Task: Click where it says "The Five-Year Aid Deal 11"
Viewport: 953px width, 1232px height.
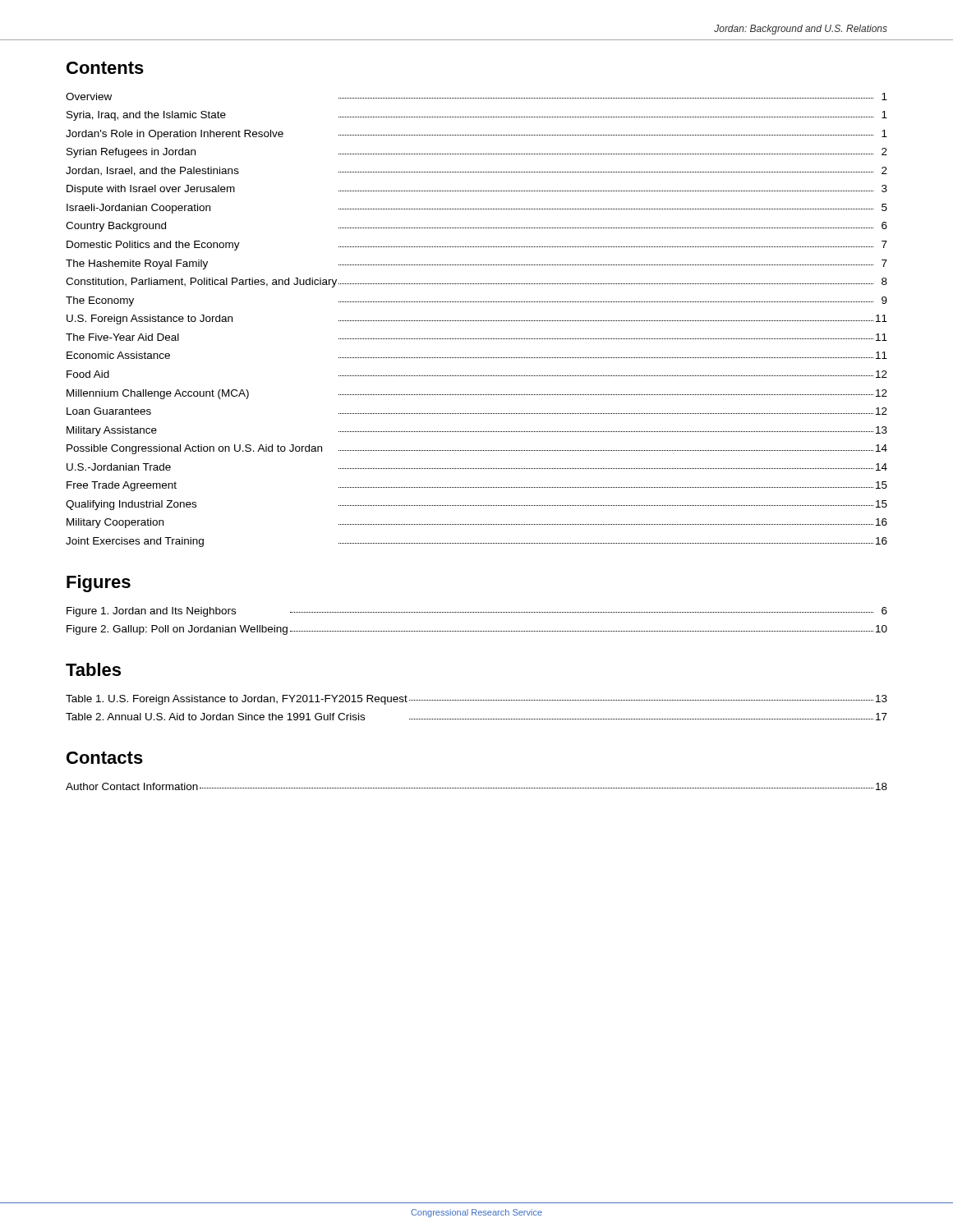Action: 476,337
